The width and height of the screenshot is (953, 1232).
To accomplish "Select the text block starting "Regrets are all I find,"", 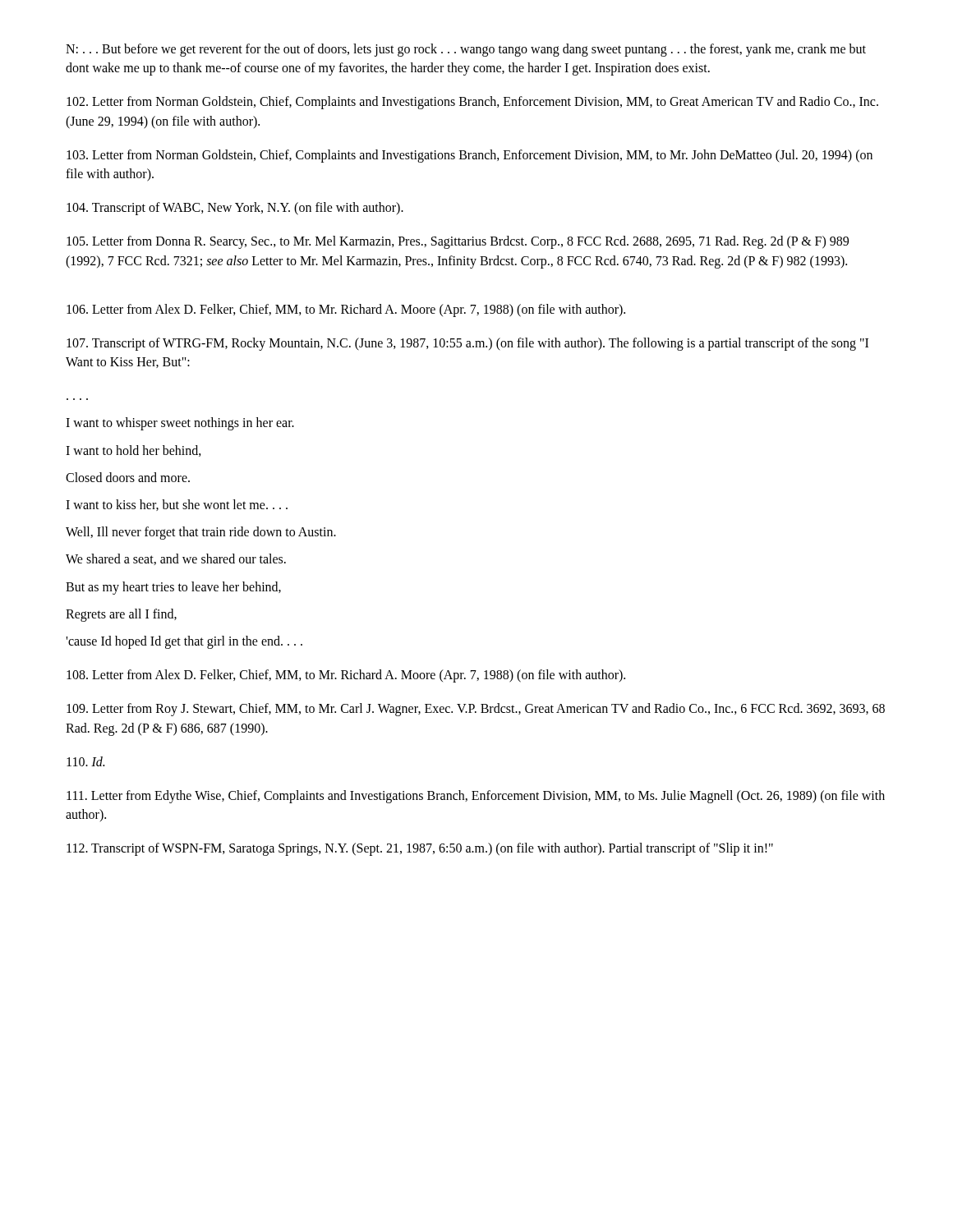I will [121, 614].
